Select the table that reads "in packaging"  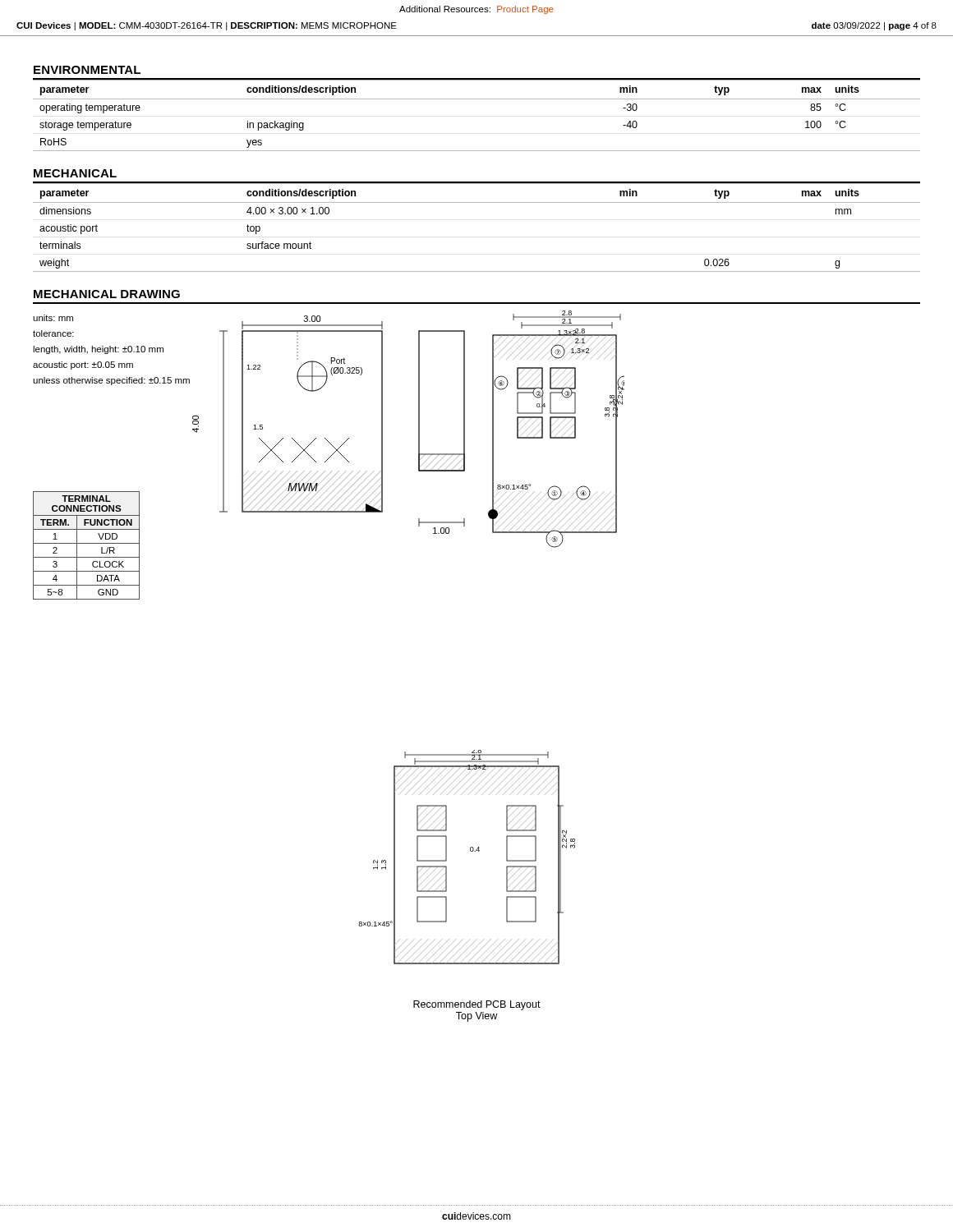pos(476,115)
